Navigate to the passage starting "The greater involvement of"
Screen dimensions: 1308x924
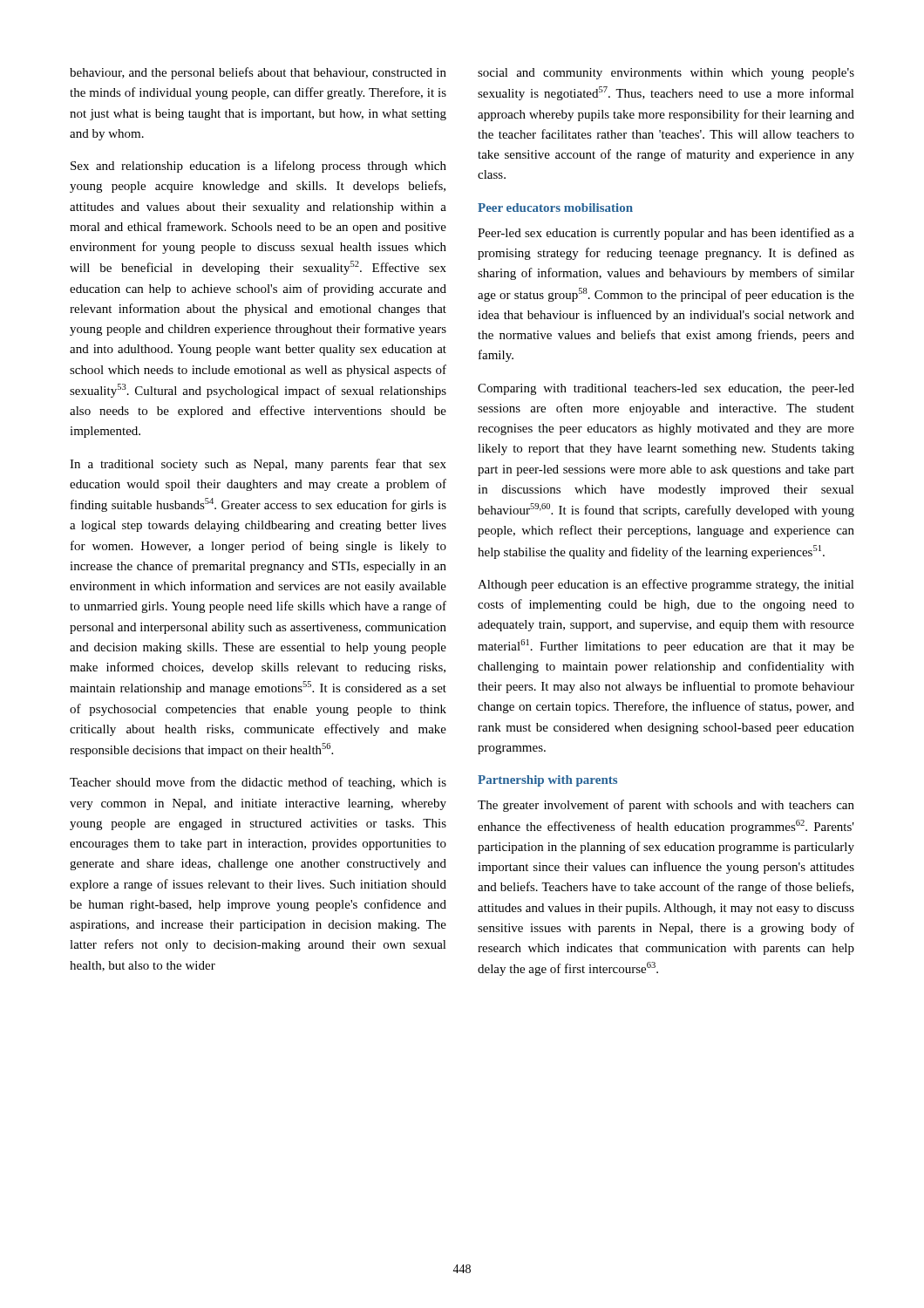pos(666,888)
